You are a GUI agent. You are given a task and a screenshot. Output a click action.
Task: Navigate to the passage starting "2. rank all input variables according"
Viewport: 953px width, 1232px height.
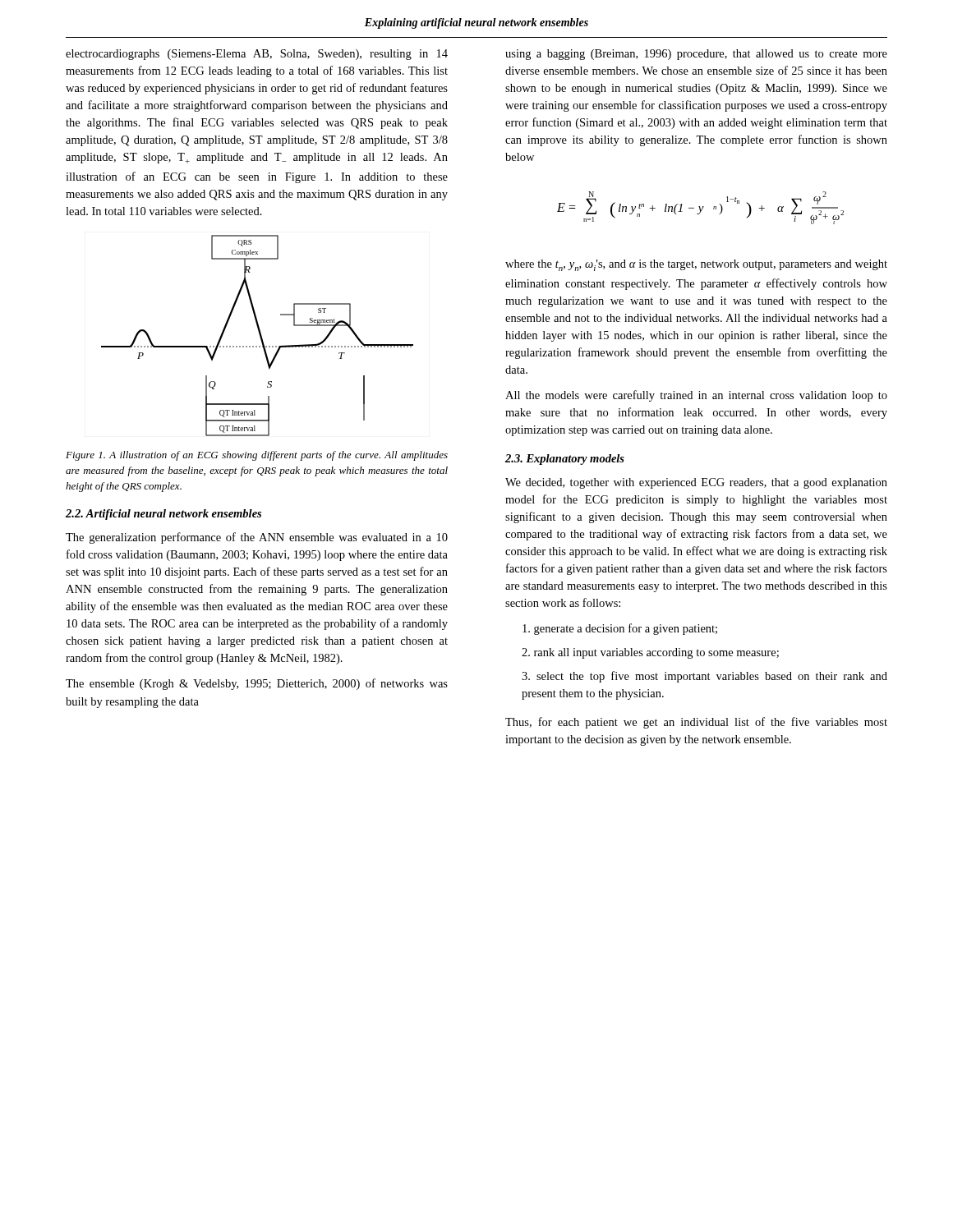point(651,652)
